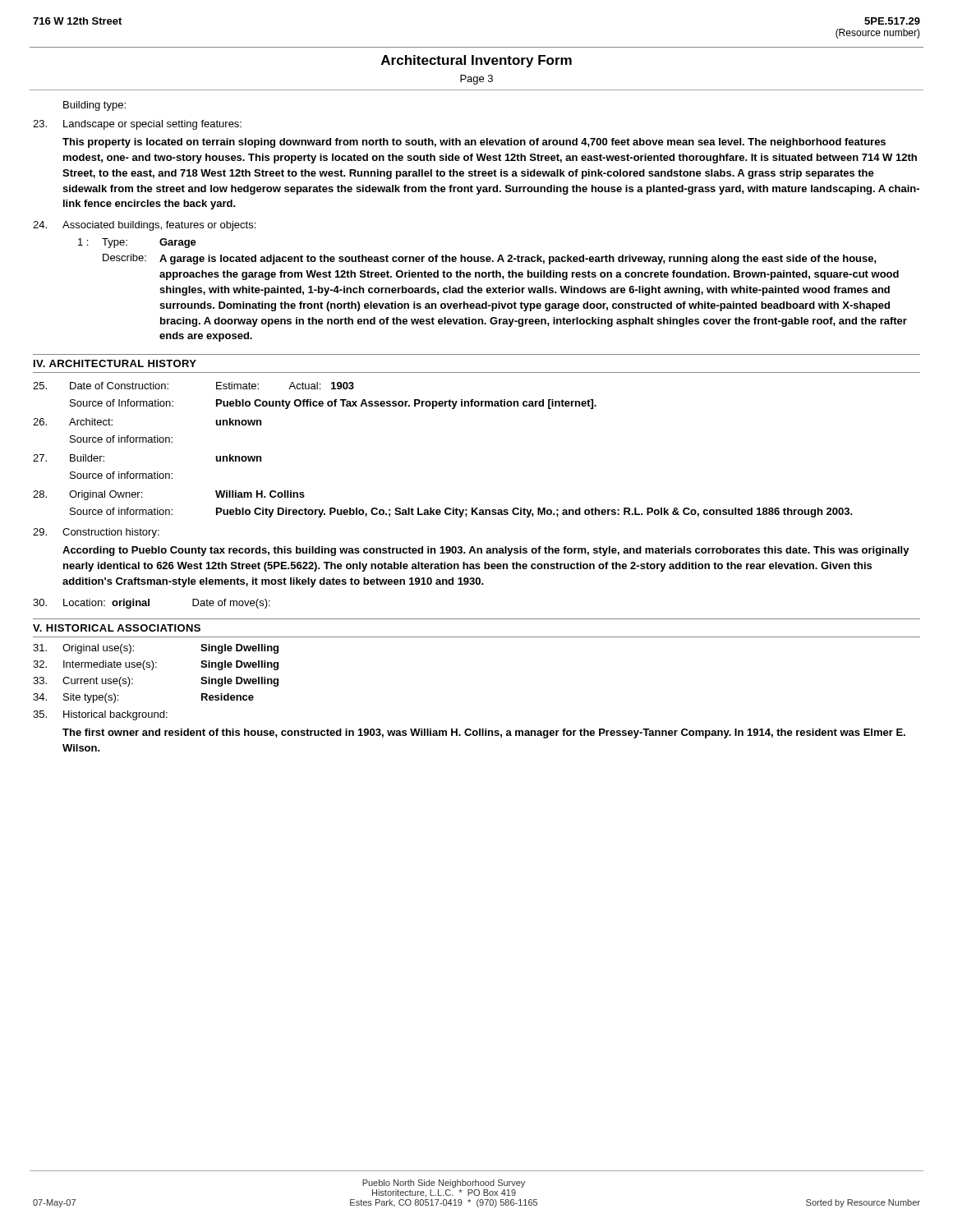
Task: Find the region starting "Page 3"
Action: click(x=476, y=78)
